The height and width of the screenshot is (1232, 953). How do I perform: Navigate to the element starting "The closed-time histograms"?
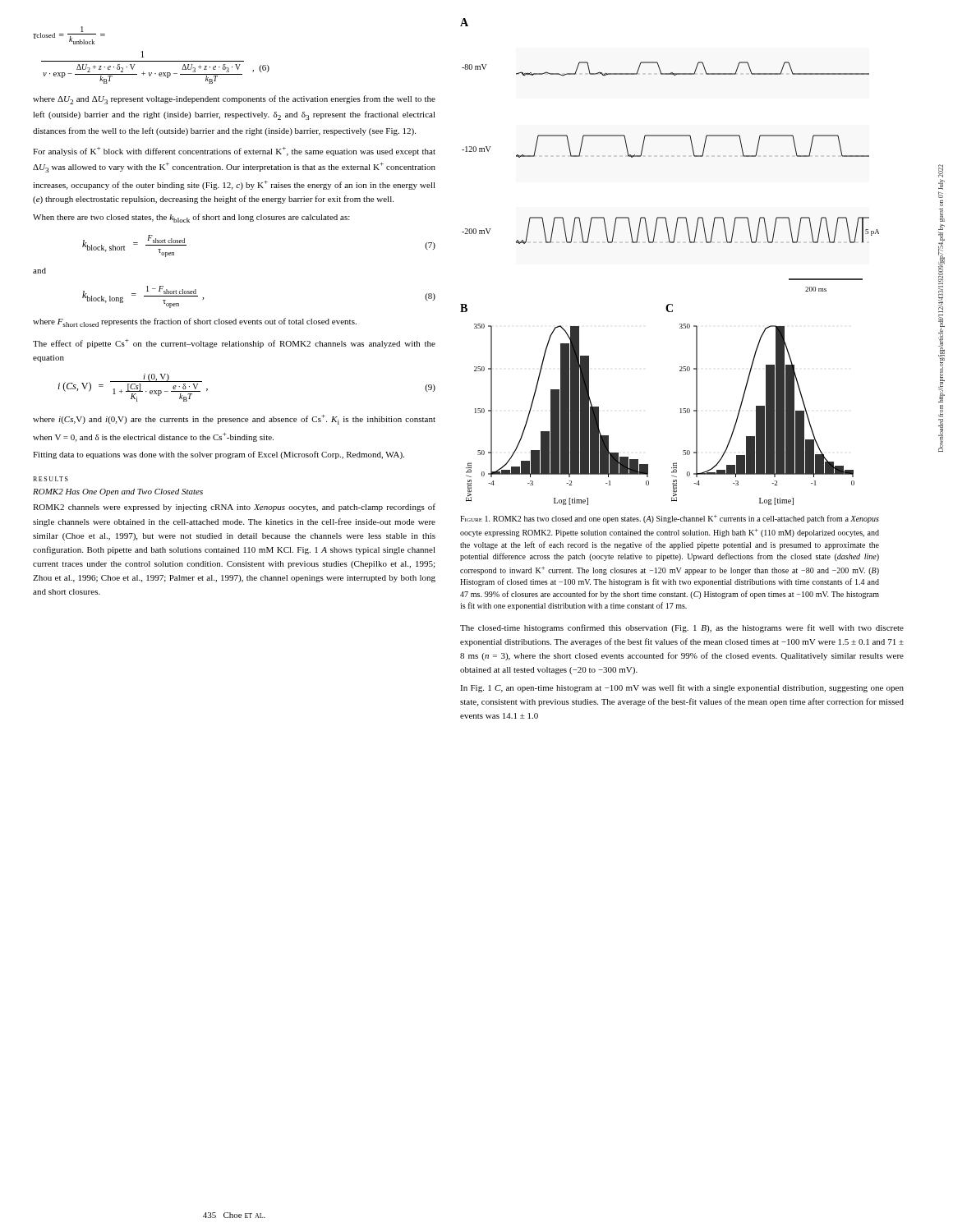tap(682, 649)
